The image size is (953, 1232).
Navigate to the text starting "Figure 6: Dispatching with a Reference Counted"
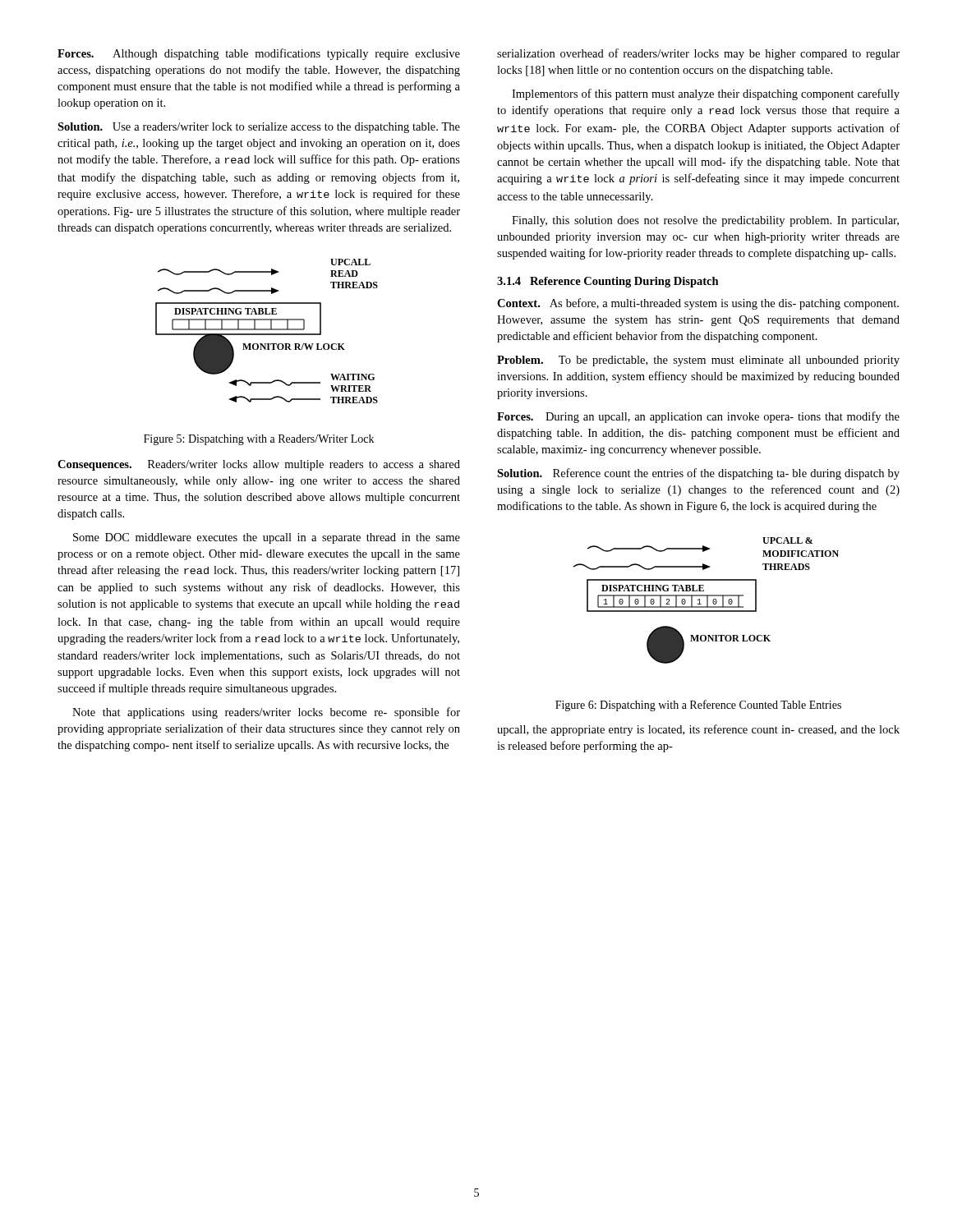(698, 705)
